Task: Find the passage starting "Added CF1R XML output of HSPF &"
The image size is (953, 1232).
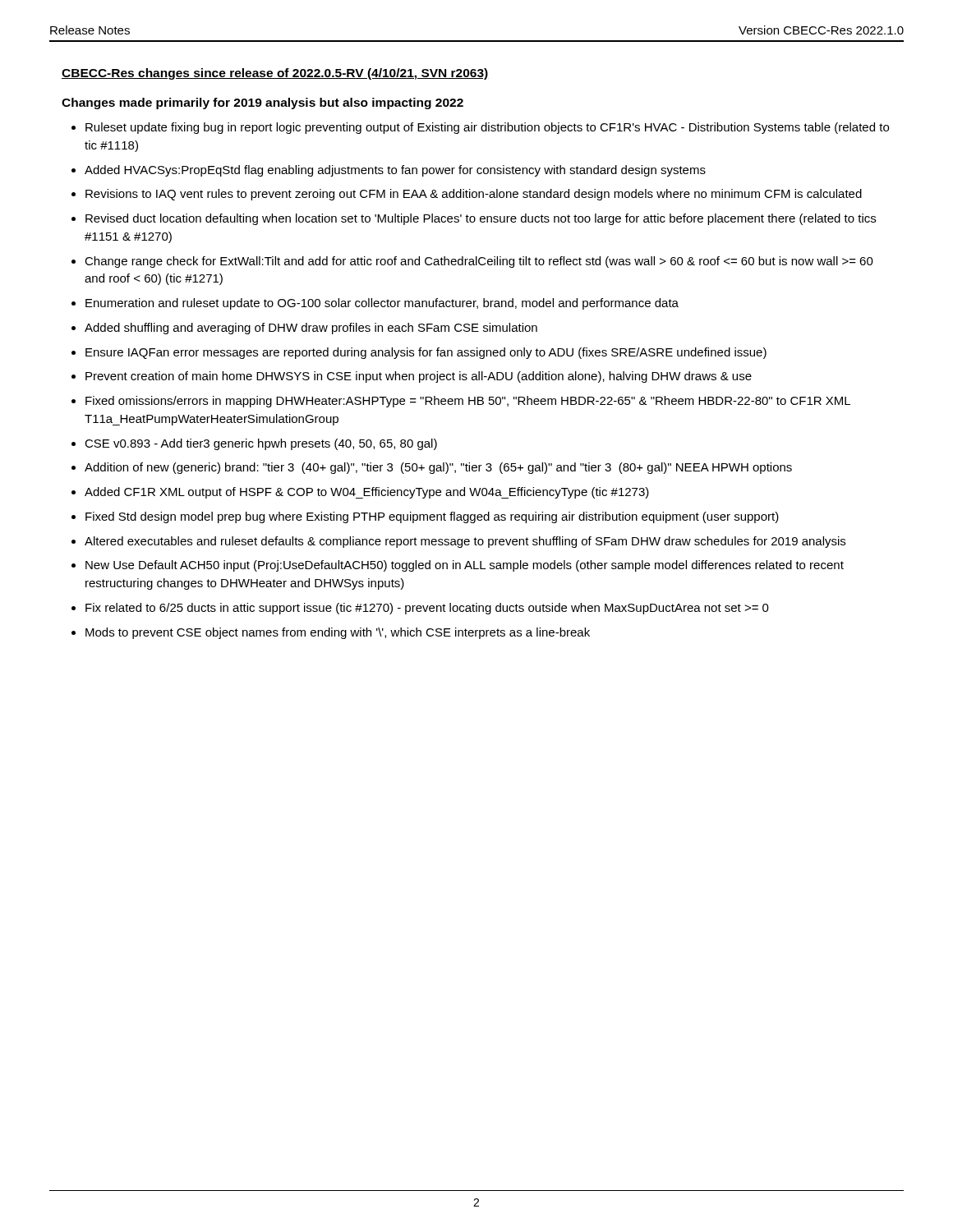Action: 367,492
